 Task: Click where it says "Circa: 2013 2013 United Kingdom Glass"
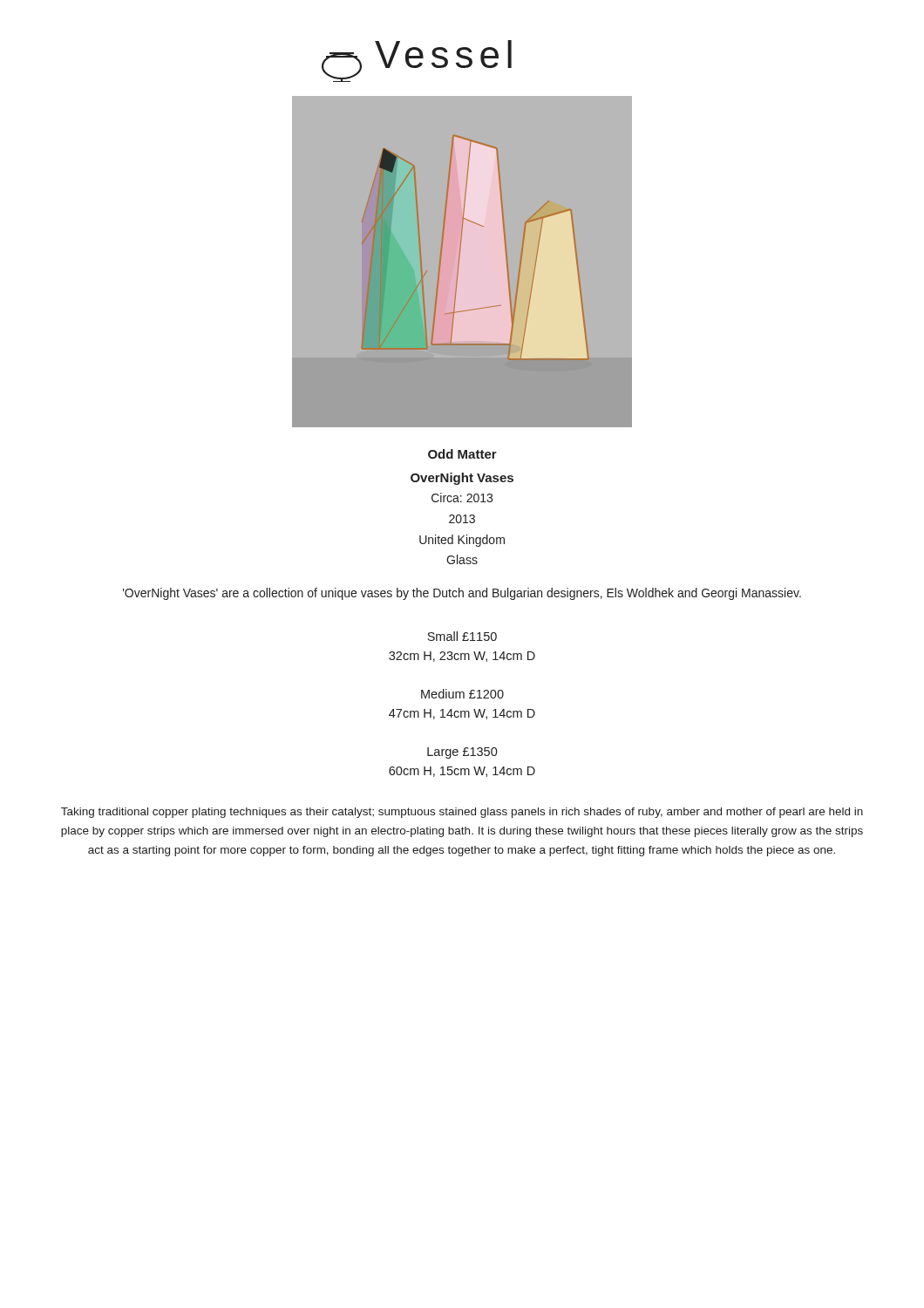coord(462,529)
